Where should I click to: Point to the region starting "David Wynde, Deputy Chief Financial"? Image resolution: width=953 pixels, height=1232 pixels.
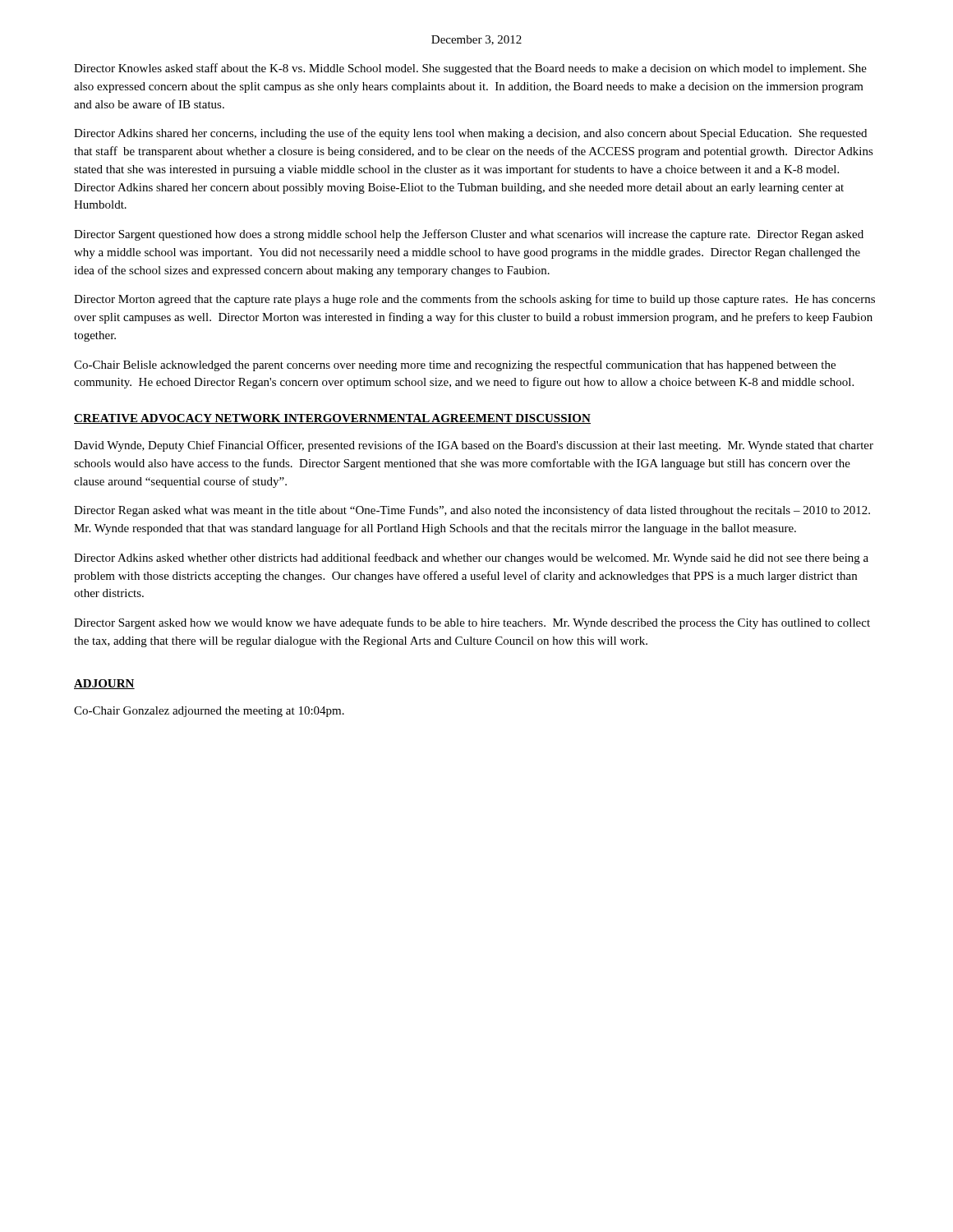click(474, 463)
